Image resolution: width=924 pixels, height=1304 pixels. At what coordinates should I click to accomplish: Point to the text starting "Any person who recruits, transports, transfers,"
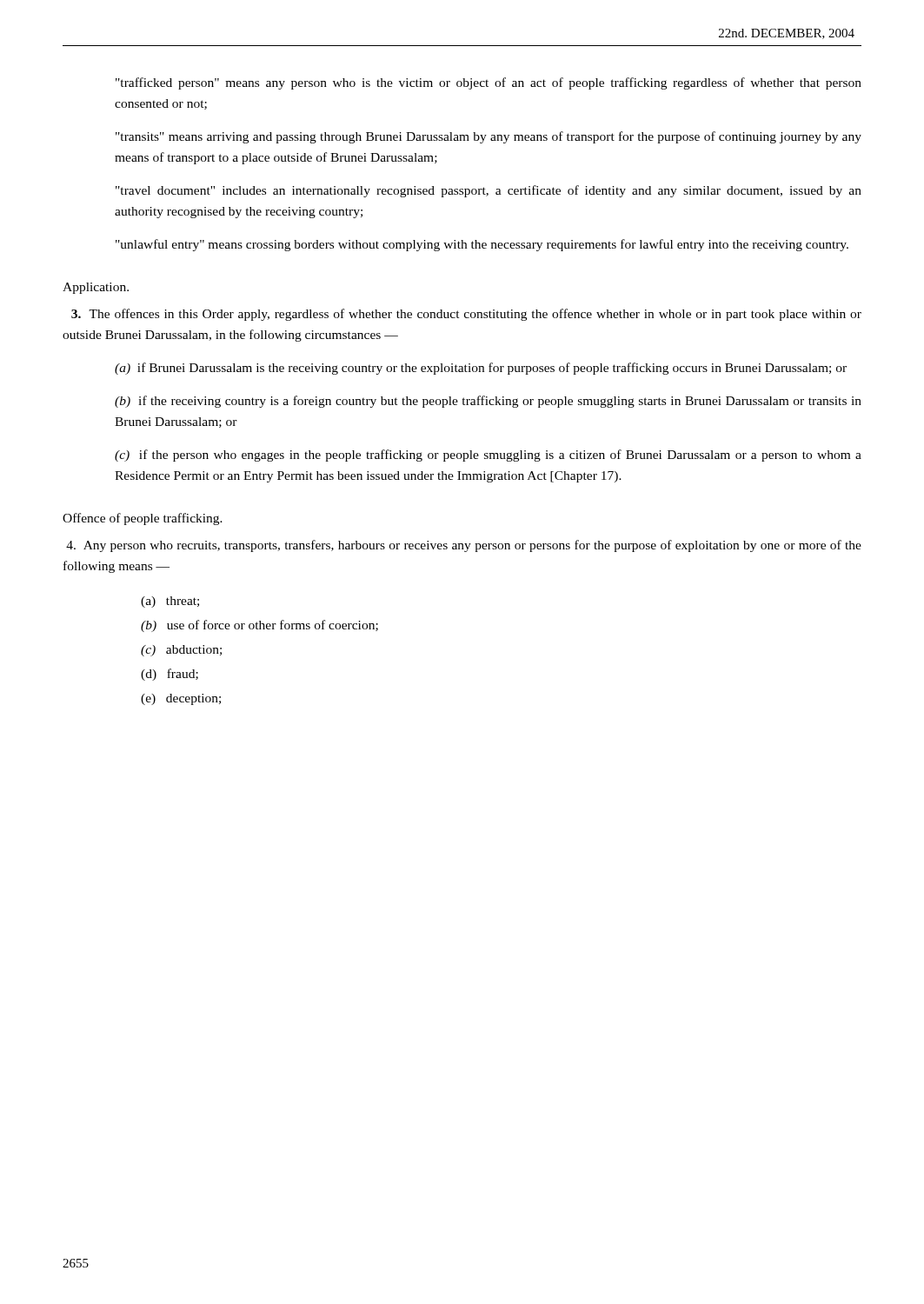click(x=462, y=555)
